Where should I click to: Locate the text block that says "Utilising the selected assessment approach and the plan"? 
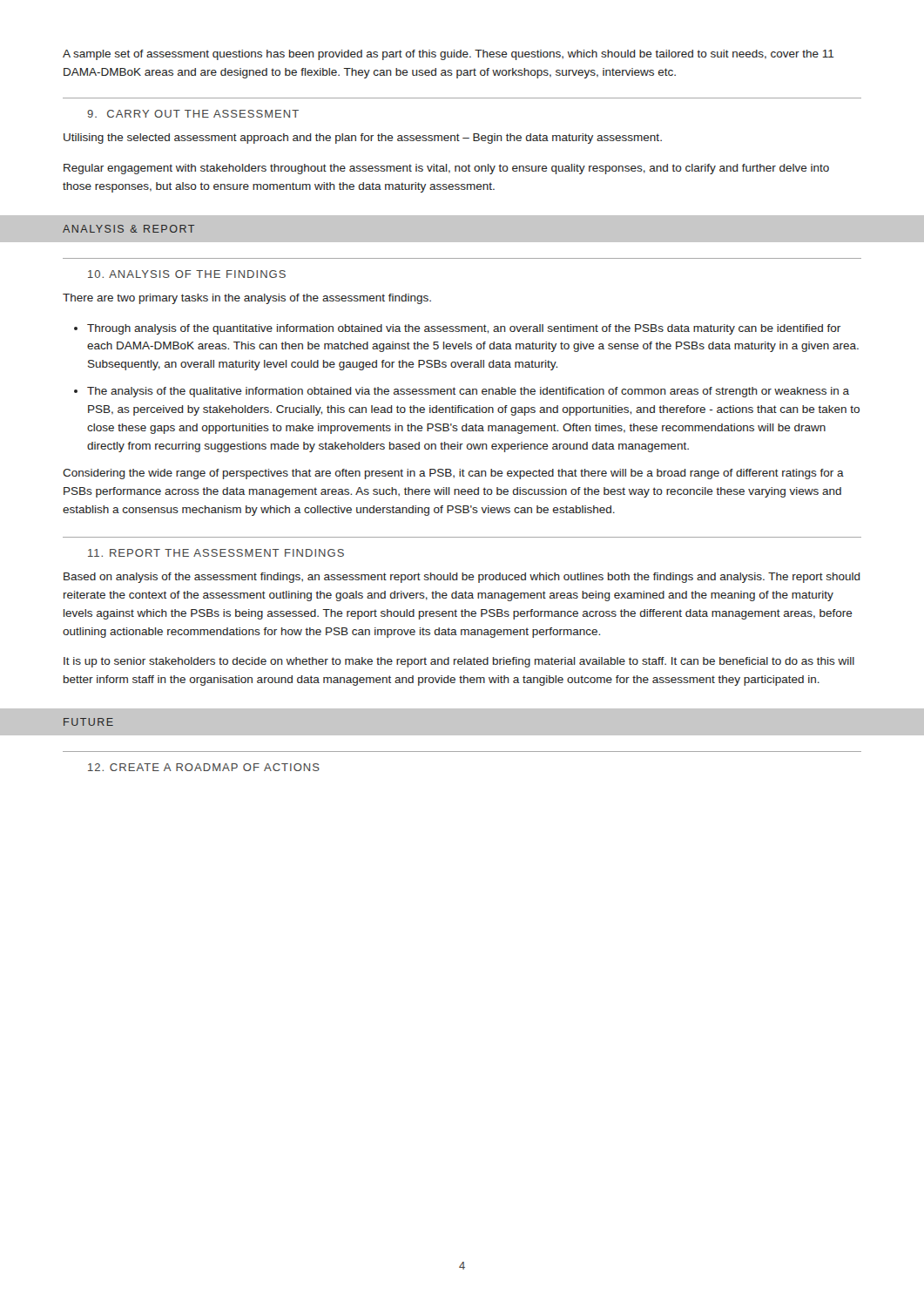[x=363, y=137]
